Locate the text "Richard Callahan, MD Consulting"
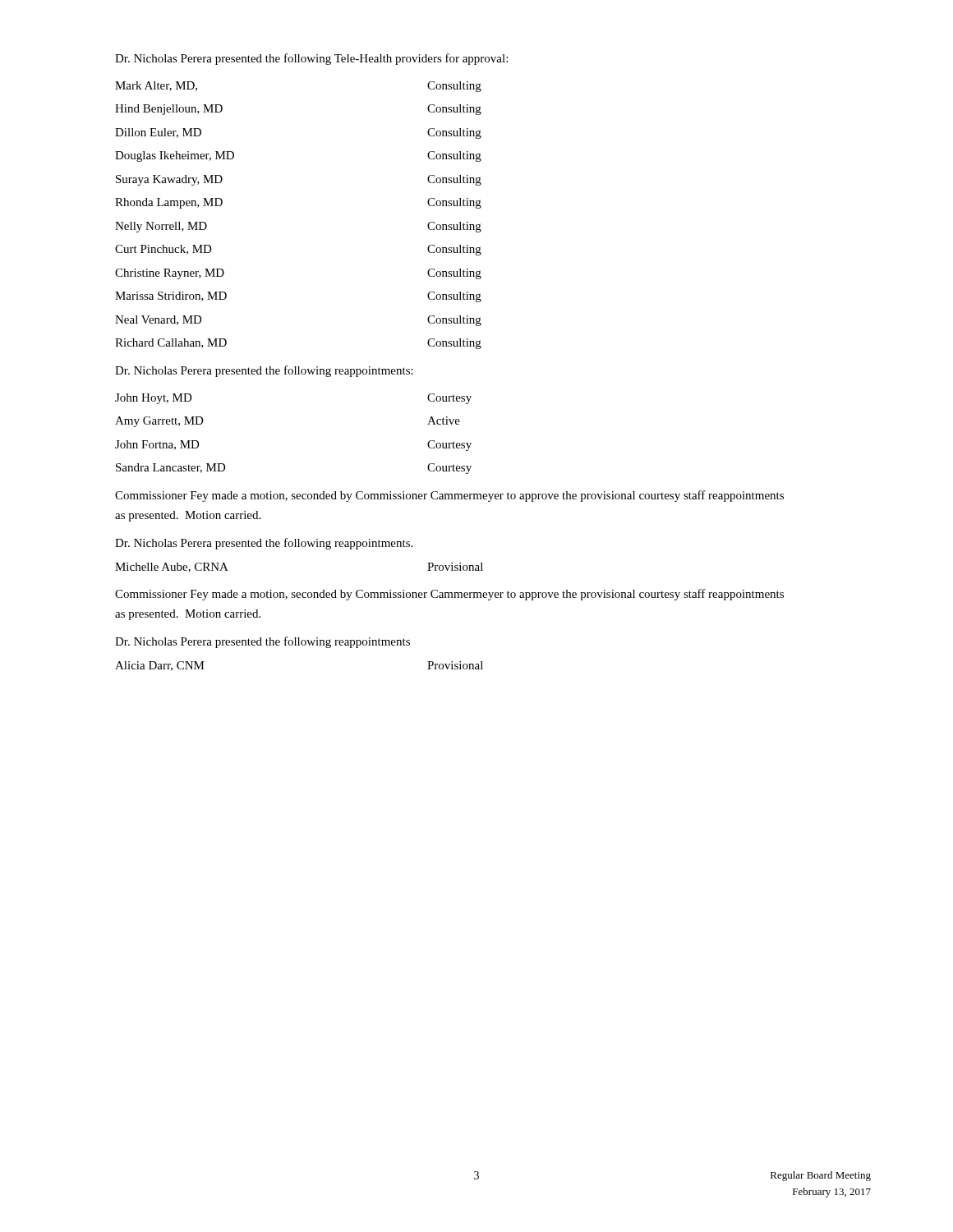The image size is (953, 1232). 452,343
